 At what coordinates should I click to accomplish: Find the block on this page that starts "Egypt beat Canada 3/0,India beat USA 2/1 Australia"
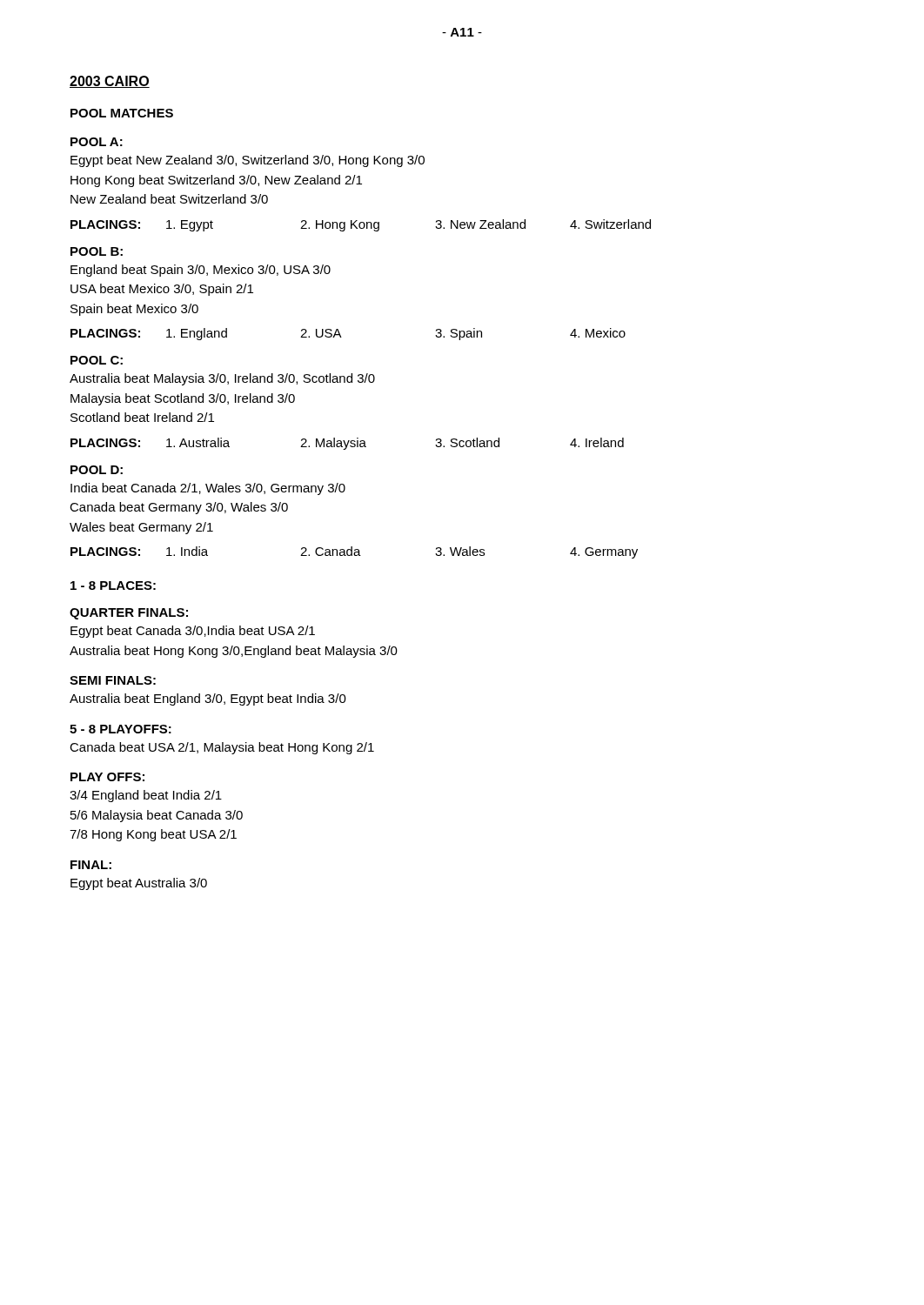pyautogui.click(x=234, y=640)
